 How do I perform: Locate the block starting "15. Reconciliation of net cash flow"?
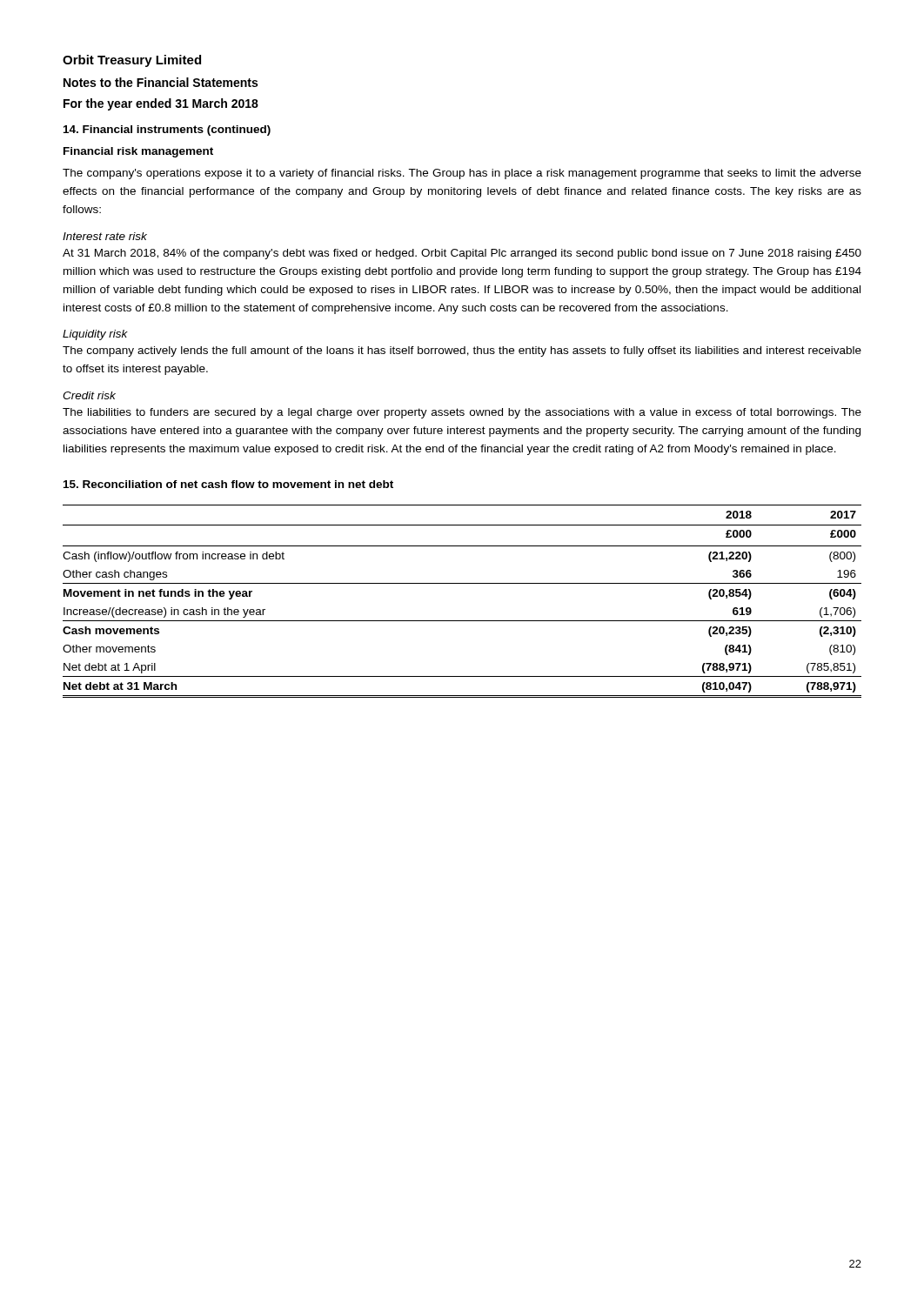click(228, 484)
